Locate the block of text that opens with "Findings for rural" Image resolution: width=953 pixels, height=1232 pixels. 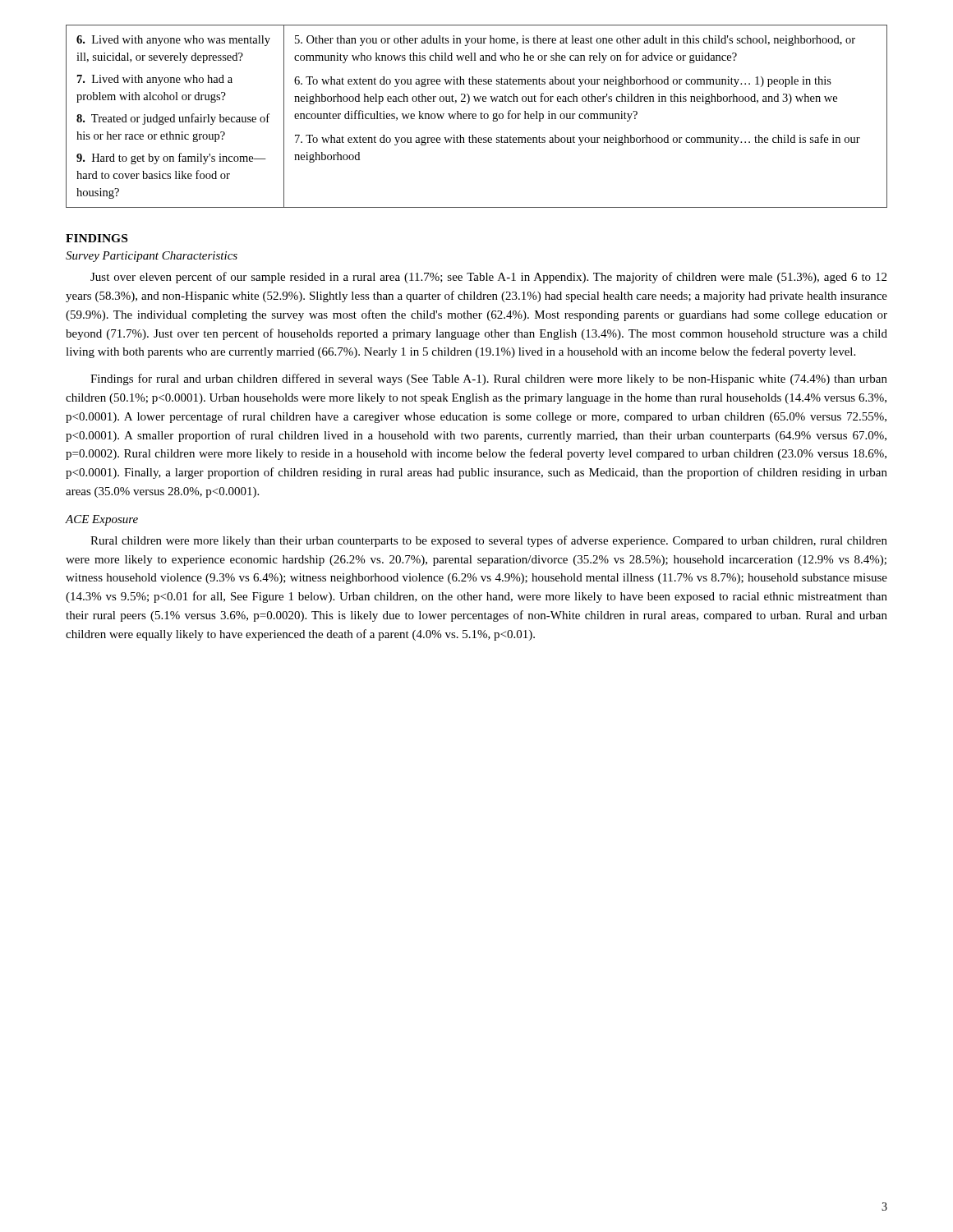pos(476,435)
